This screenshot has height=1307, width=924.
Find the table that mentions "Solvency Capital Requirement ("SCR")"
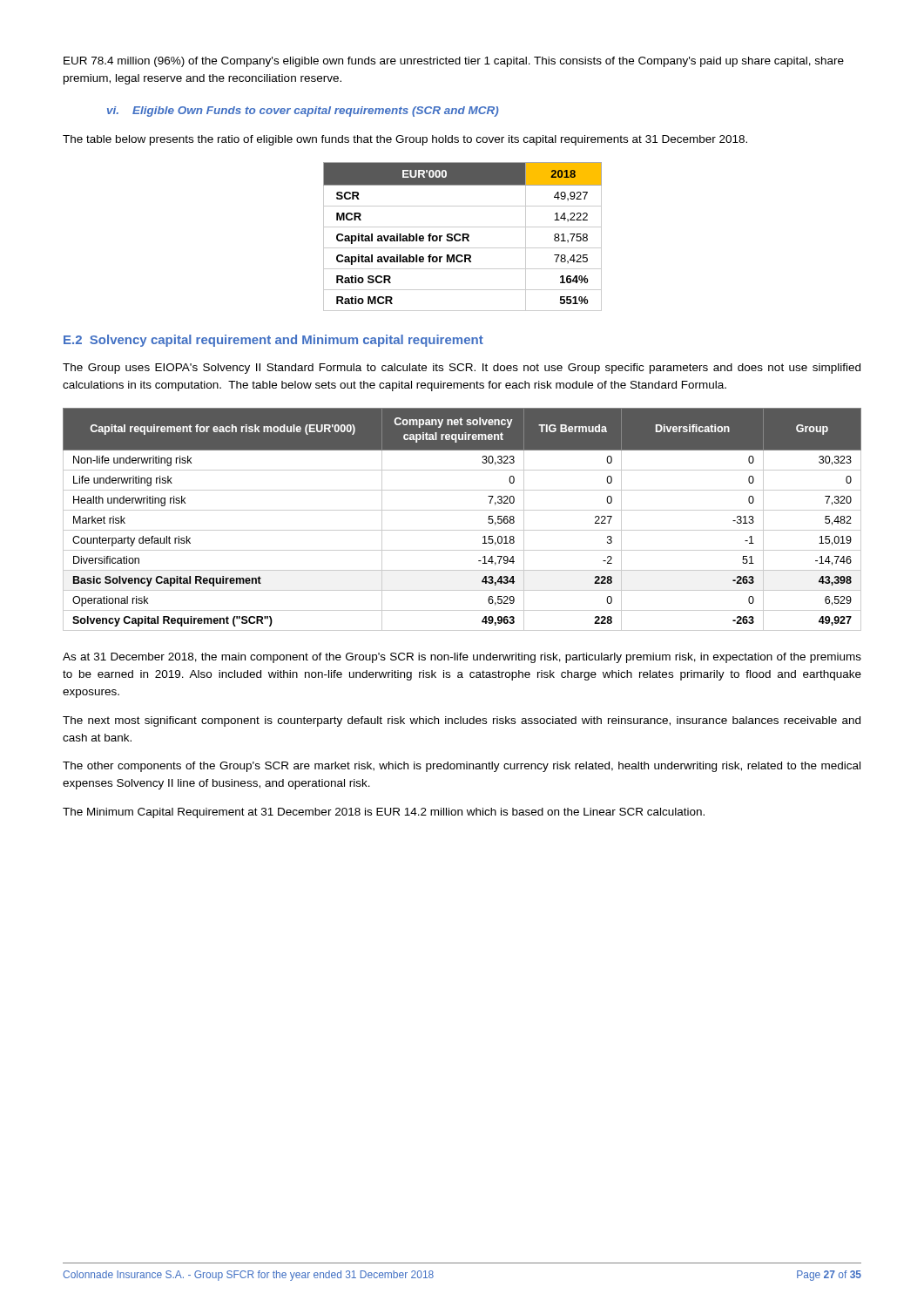tap(462, 519)
